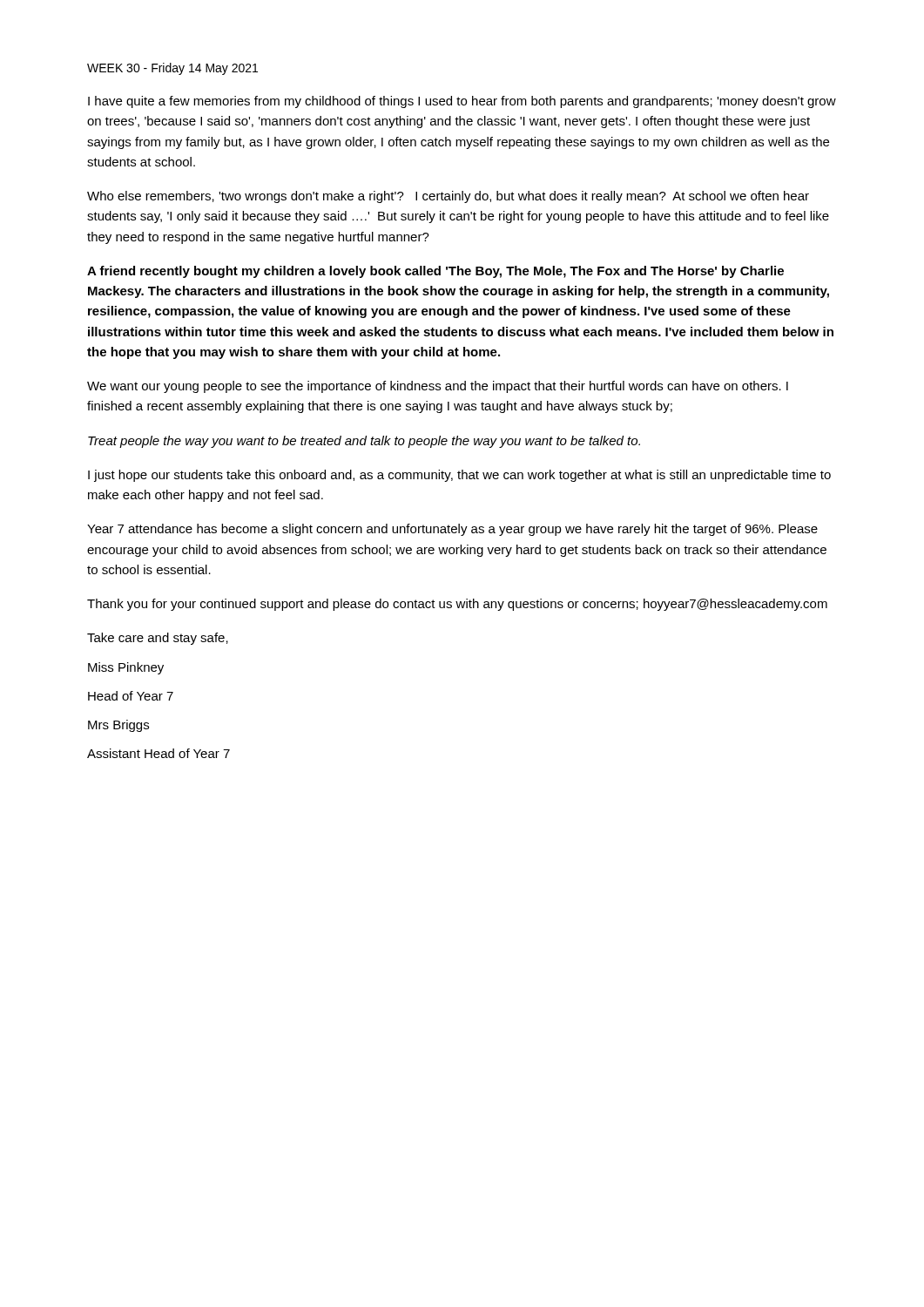The height and width of the screenshot is (1307, 924).
Task: Find the text with the text "Mrs Briggs"
Action: point(118,725)
